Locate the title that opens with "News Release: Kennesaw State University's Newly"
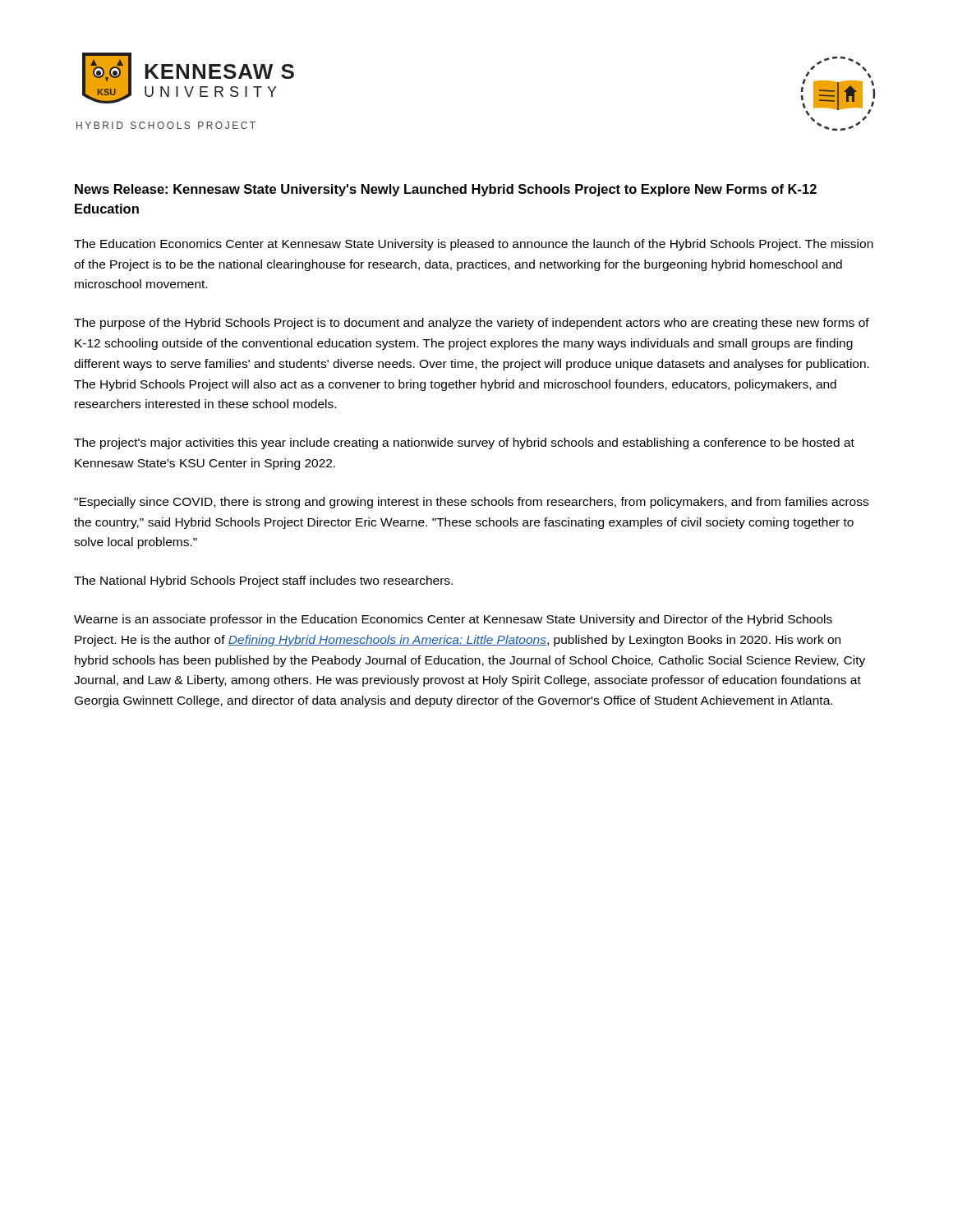953x1232 pixels. [x=476, y=200]
